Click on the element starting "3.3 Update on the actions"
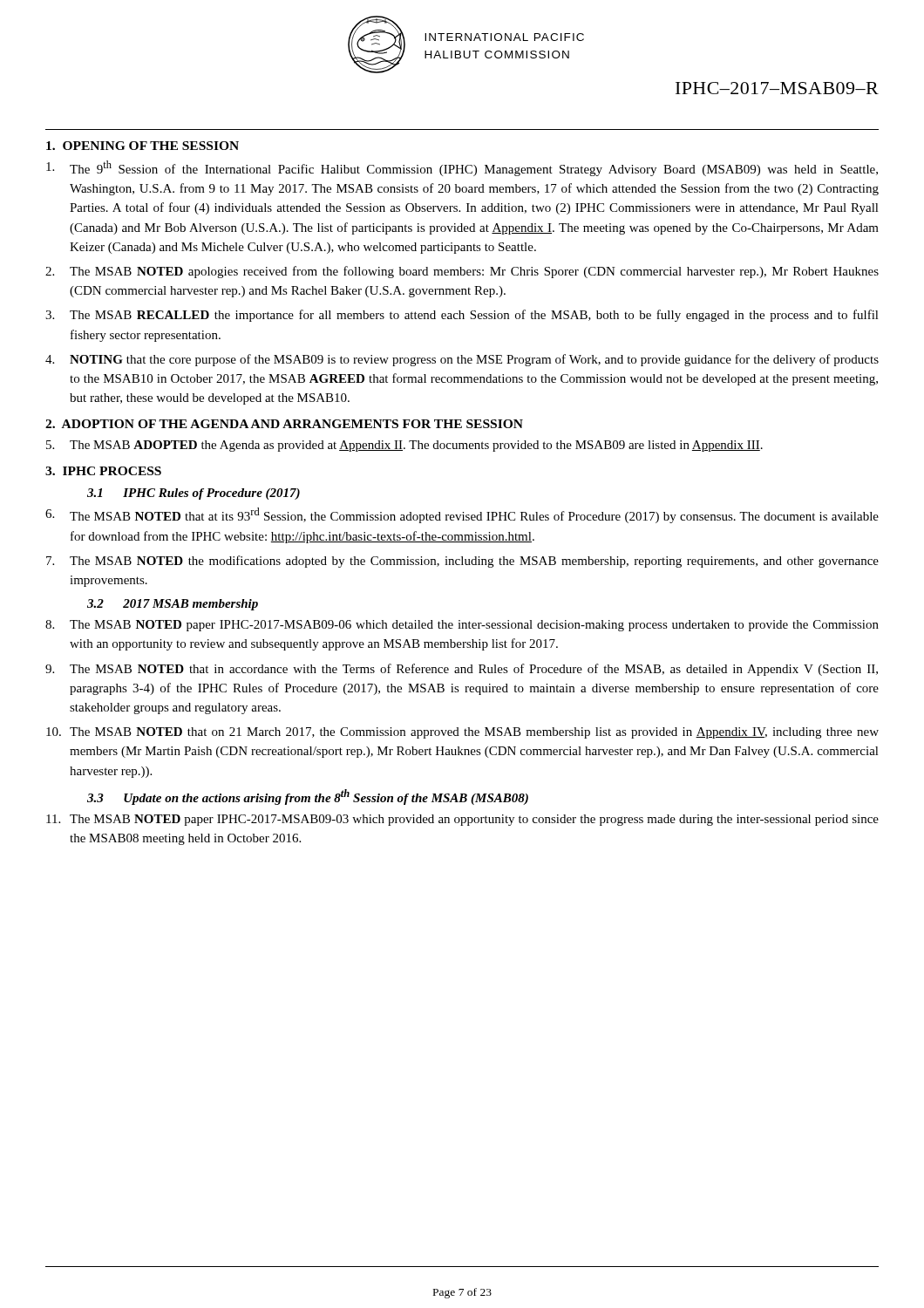Image resolution: width=924 pixels, height=1308 pixels. pos(308,796)
